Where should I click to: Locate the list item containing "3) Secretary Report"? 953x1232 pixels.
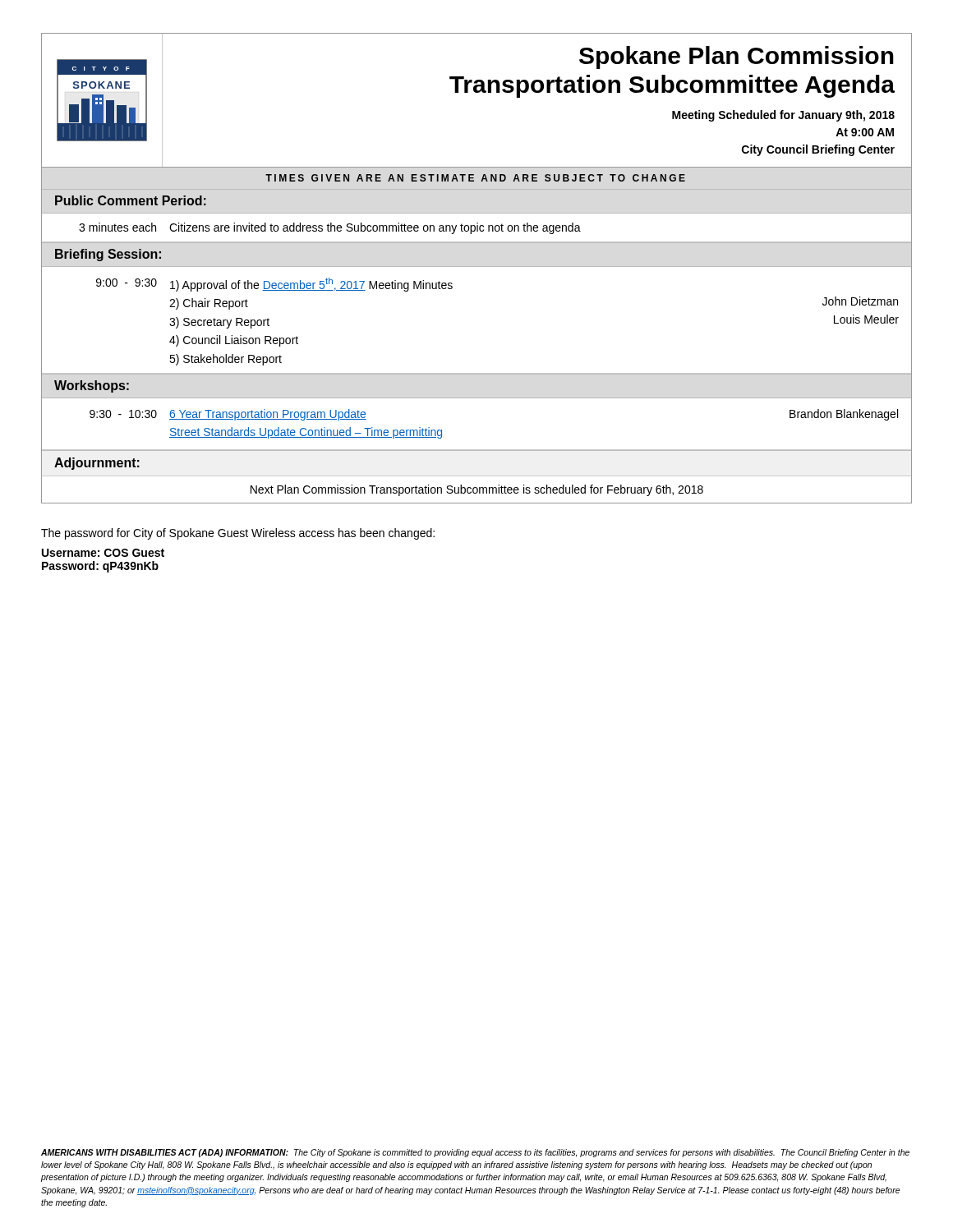click(219, 322)
